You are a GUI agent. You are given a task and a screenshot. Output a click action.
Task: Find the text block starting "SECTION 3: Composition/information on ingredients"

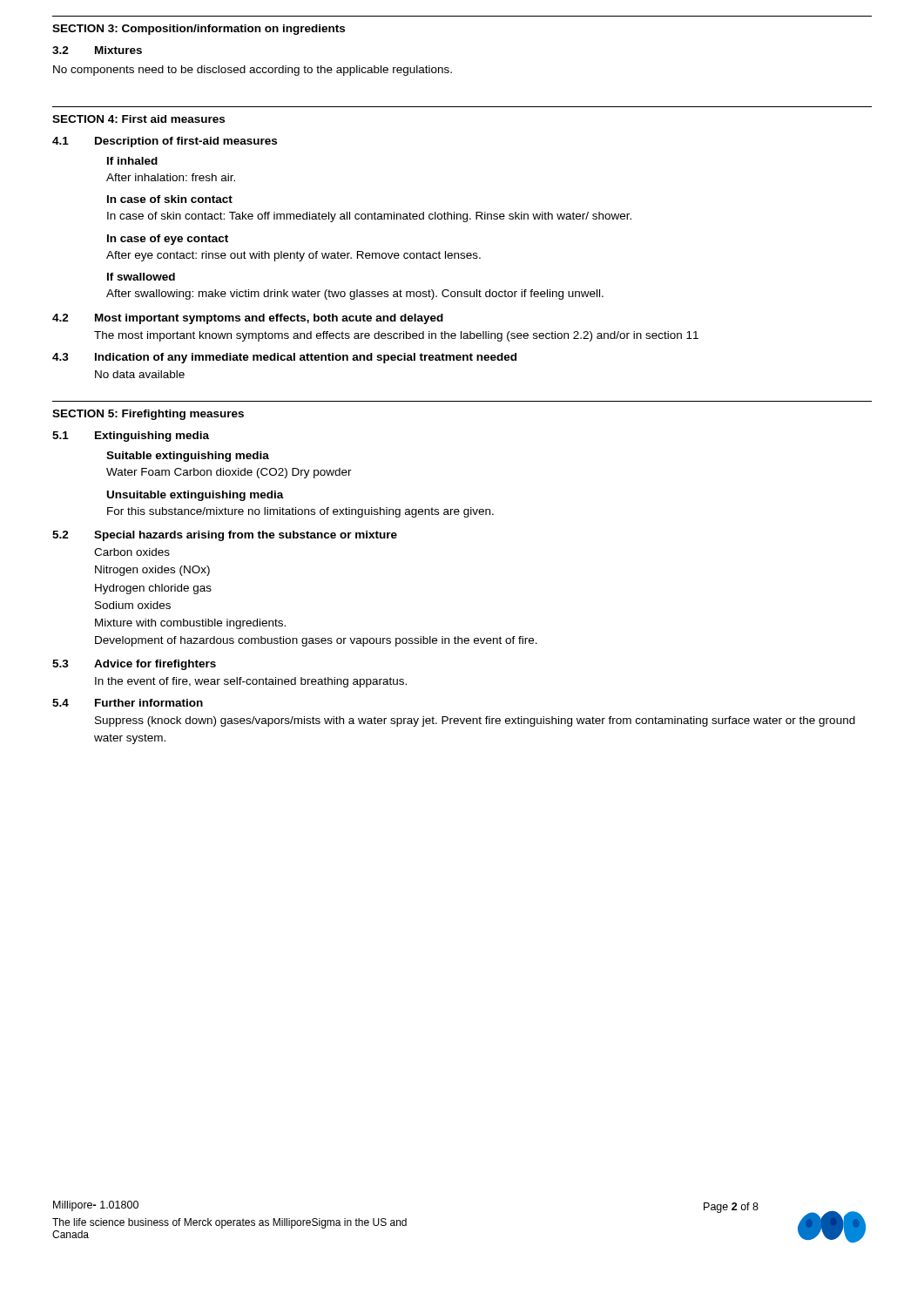pos(199,28)
